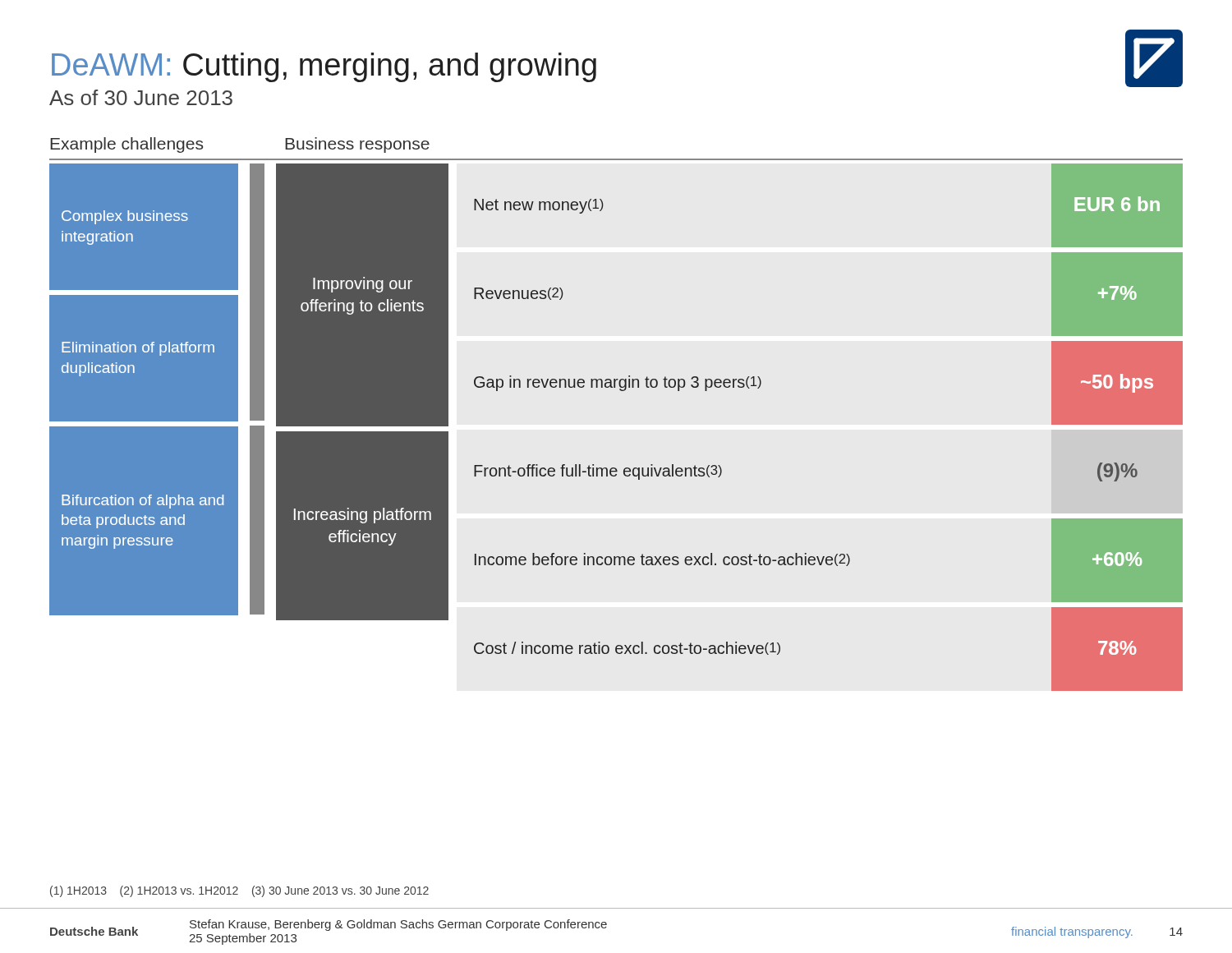This screenshot has height=953, width=1232.
Task: Click on the title that says "DeAWM: Cutting, merging, and"
Action: click(x=332, y=67)
